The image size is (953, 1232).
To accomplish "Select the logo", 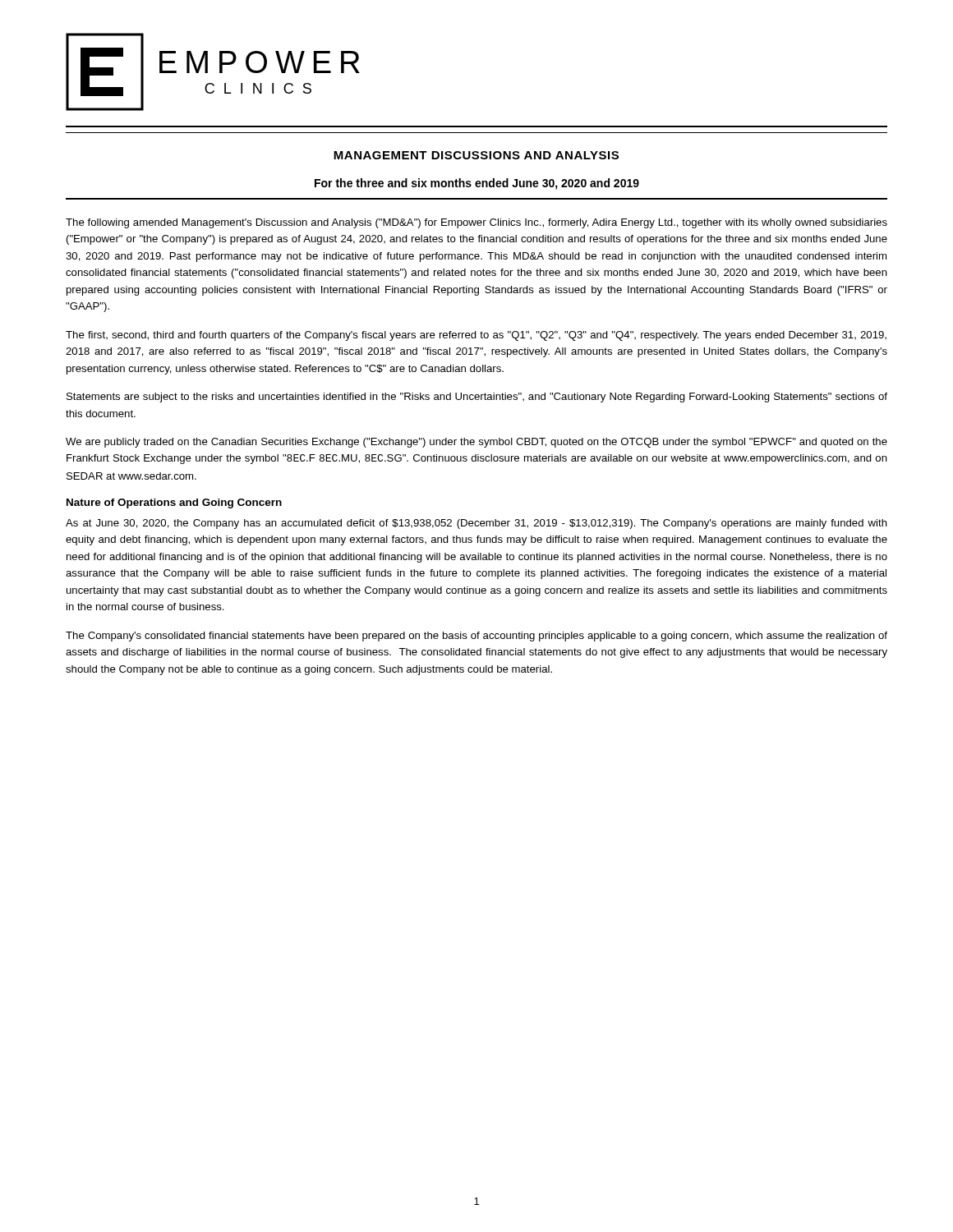I will (476, 63).
